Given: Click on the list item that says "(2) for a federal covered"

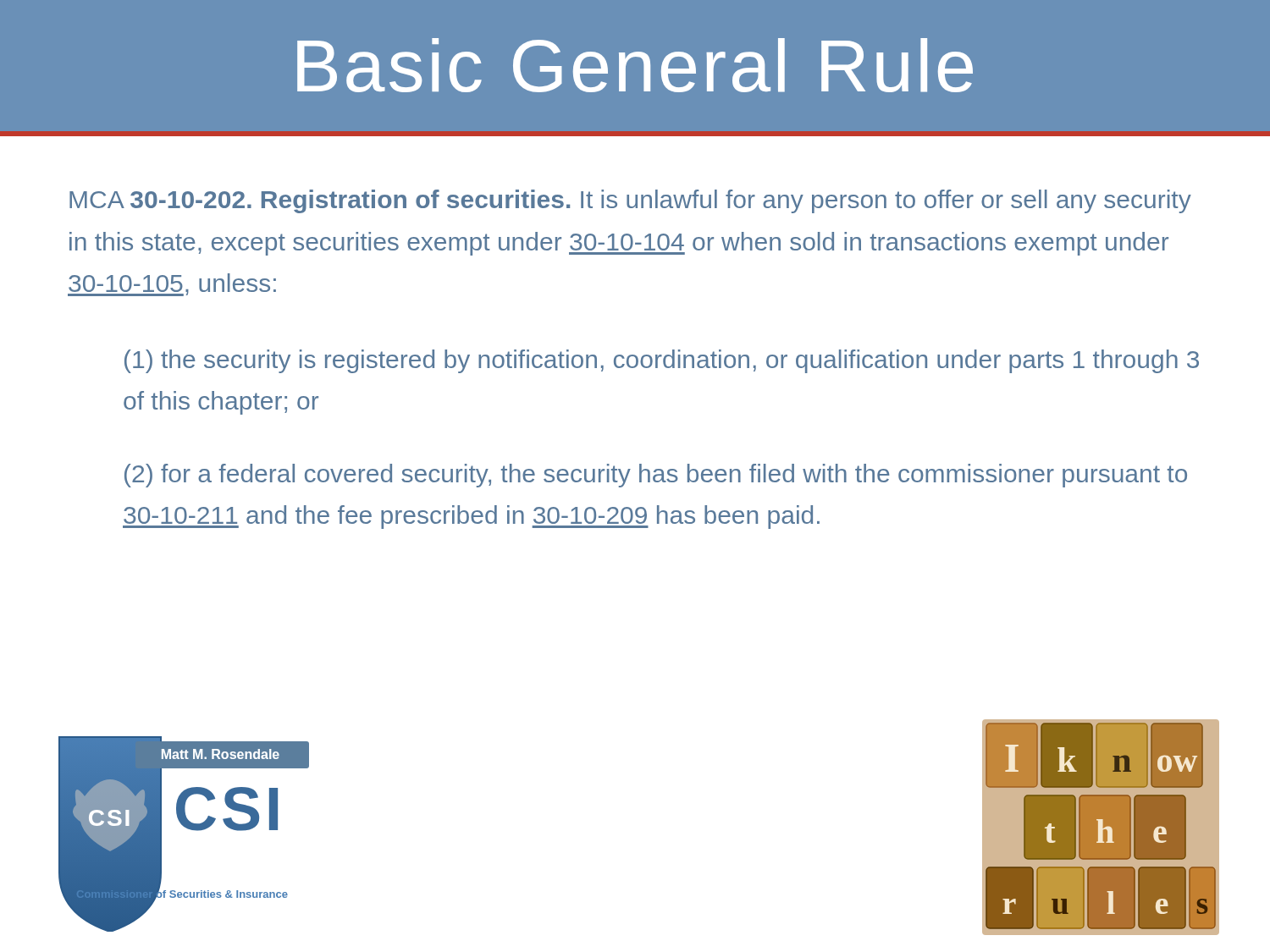Looking at the screenshot, I should point(656,494).
